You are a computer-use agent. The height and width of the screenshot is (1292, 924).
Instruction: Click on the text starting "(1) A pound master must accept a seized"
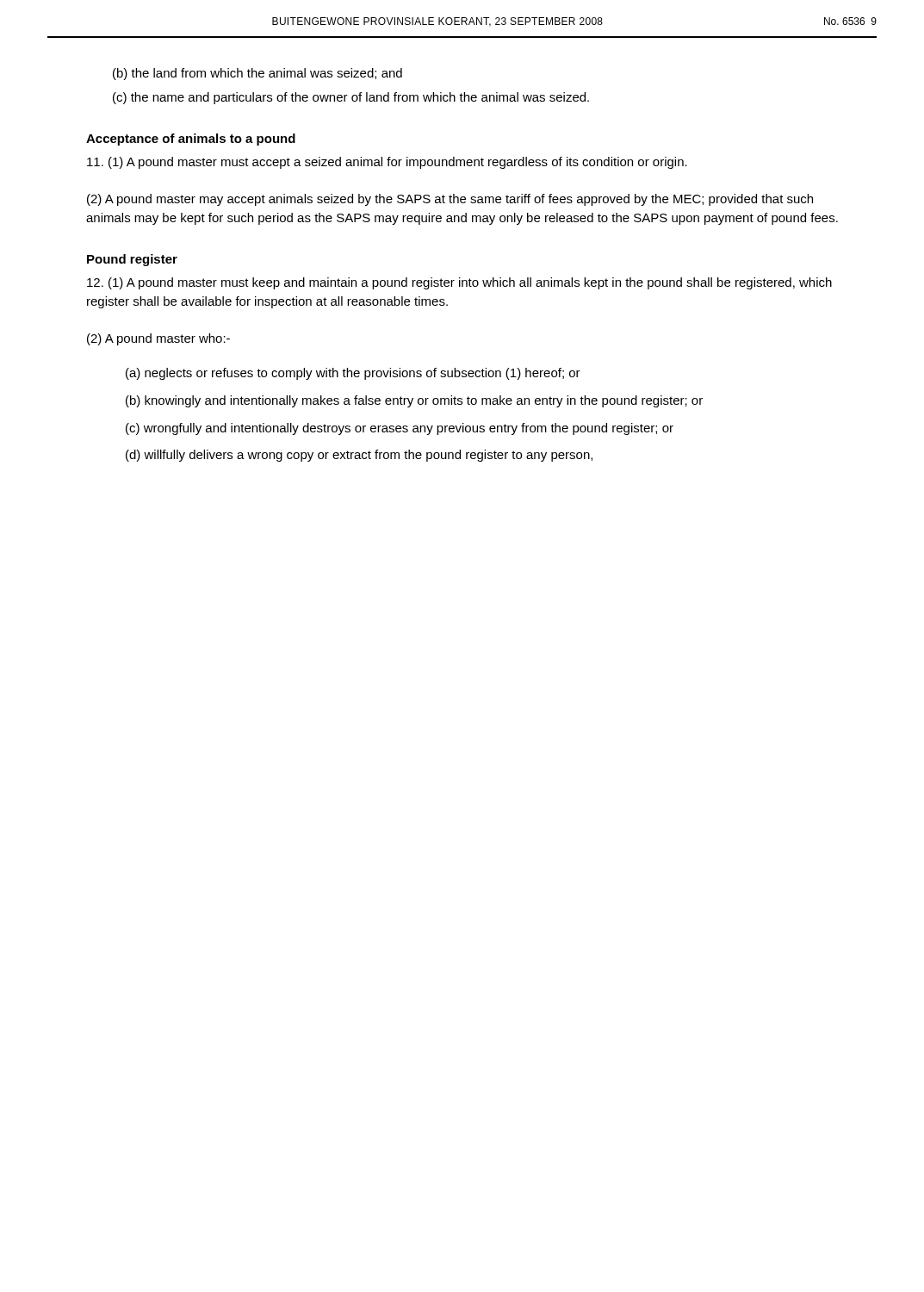coord(387,161)
